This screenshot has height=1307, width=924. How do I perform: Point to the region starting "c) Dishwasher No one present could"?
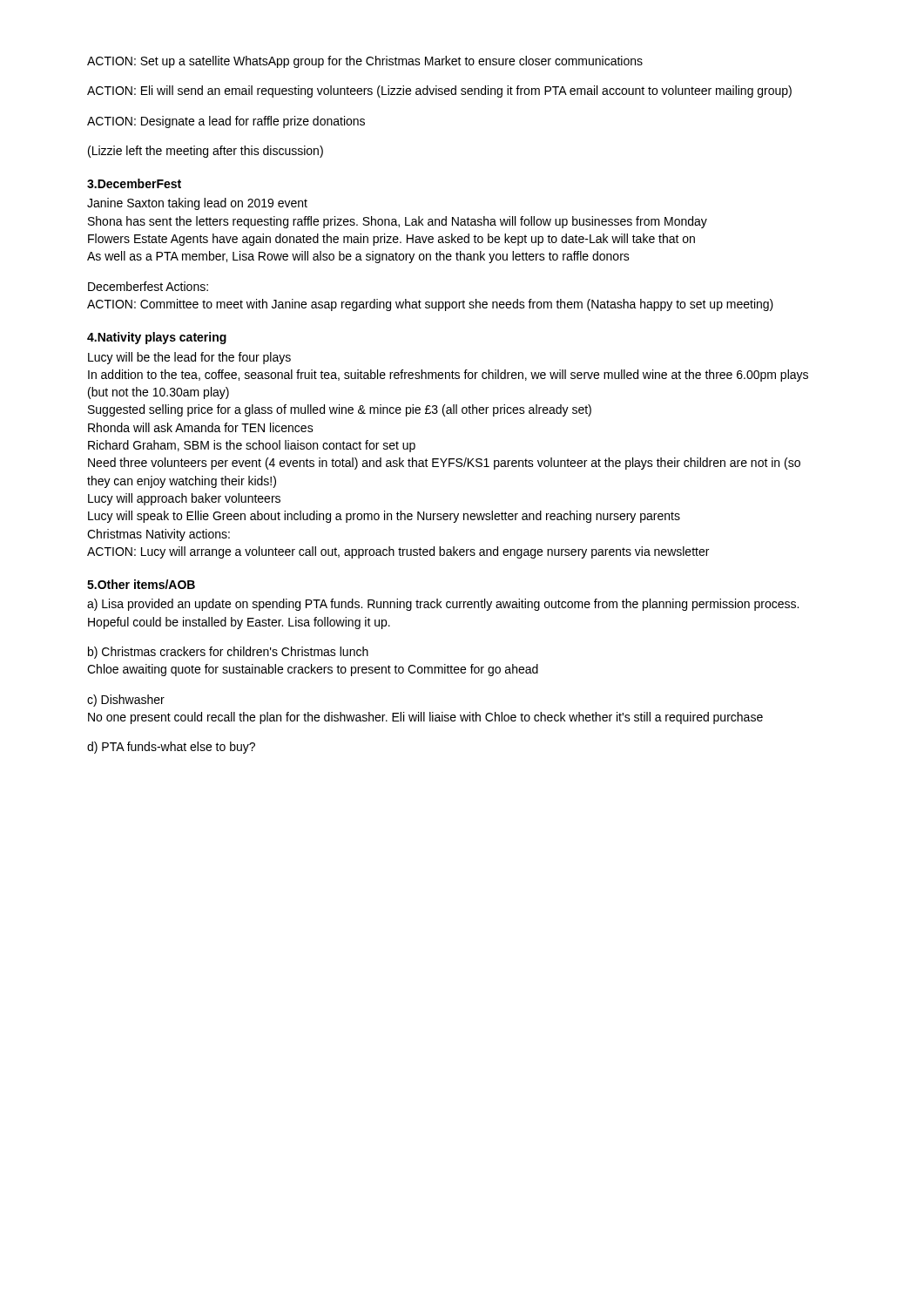(x=425, y=708)
